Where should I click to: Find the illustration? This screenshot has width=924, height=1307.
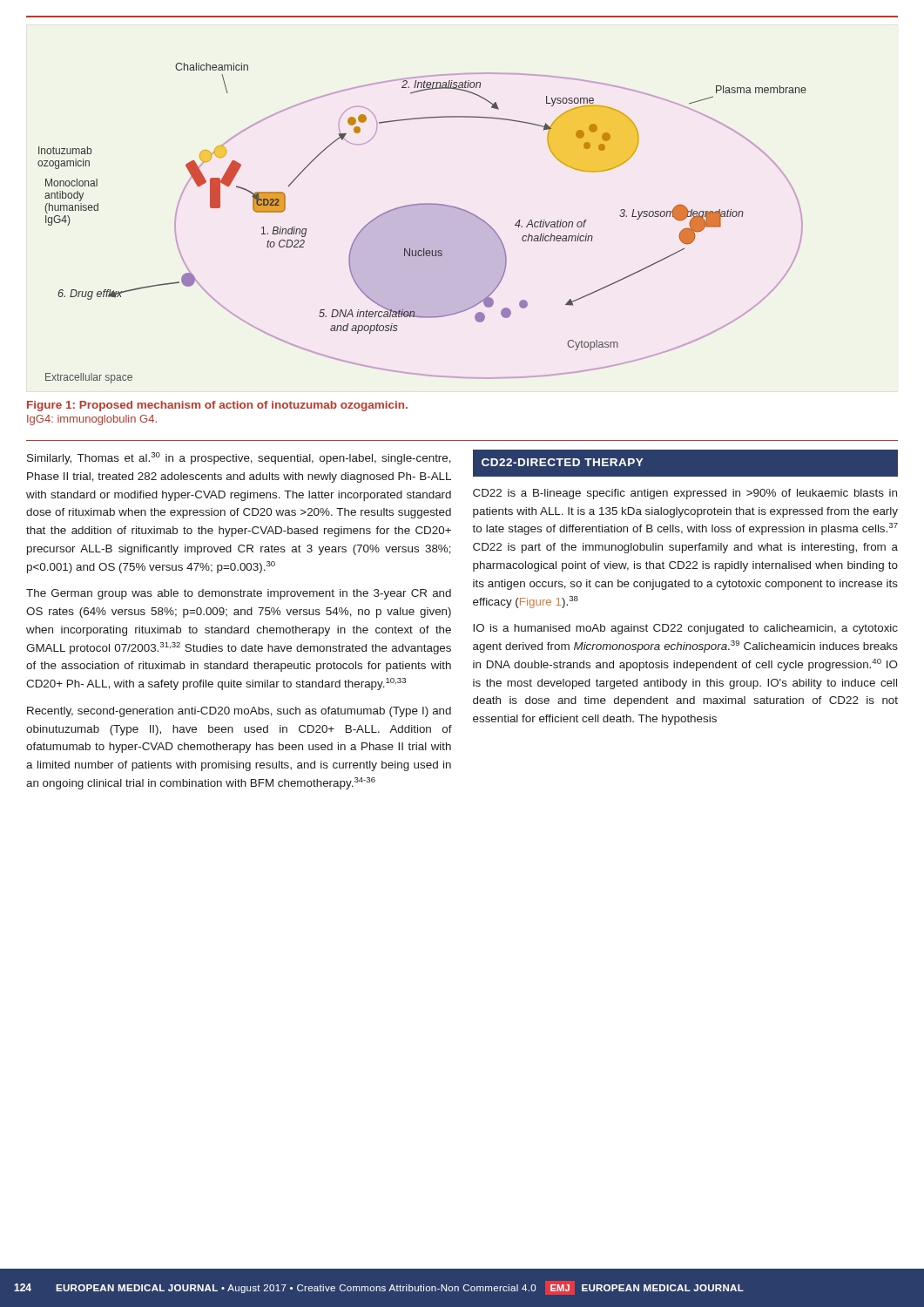462,208
